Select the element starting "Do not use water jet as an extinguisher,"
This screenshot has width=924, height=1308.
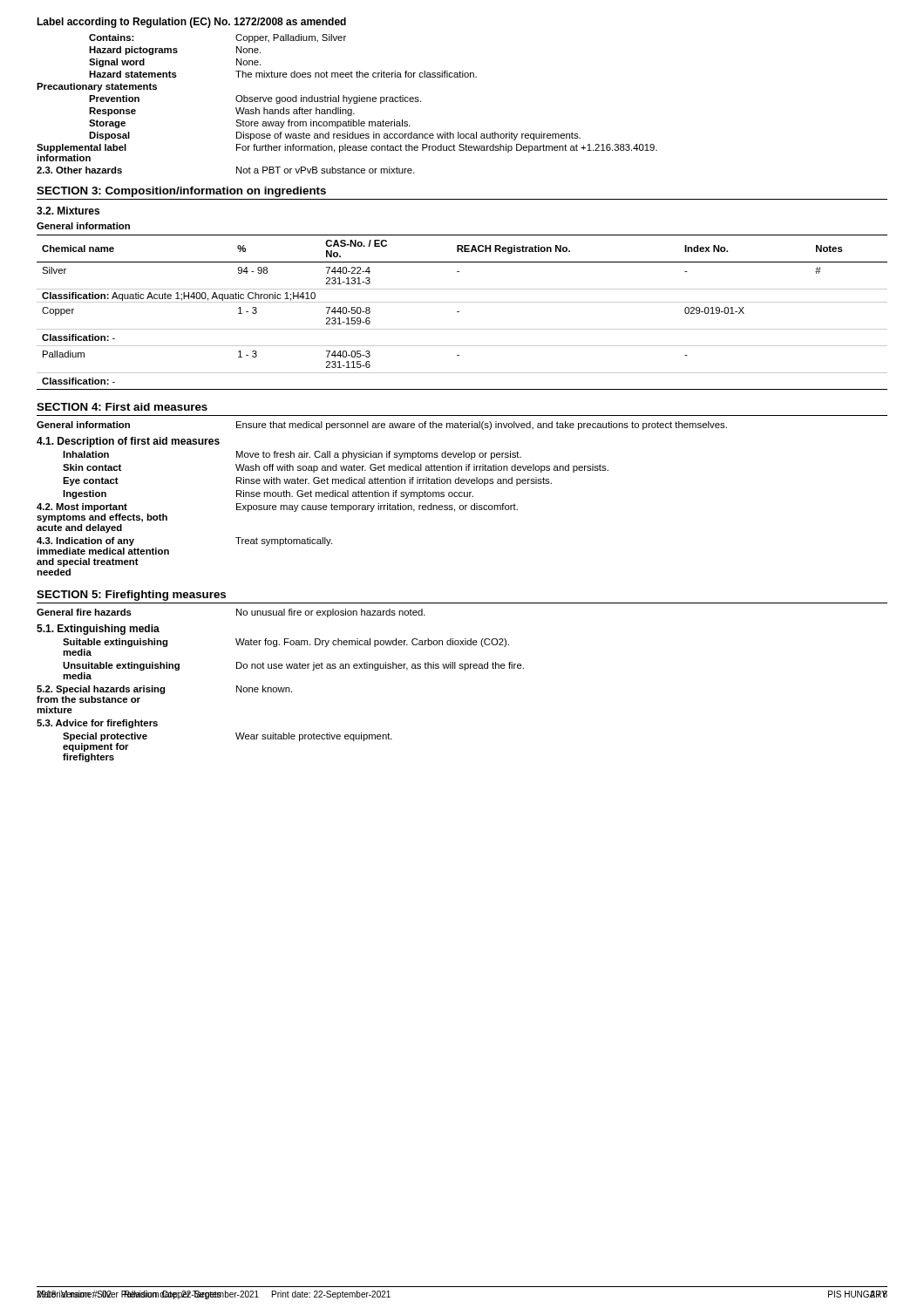380,665
